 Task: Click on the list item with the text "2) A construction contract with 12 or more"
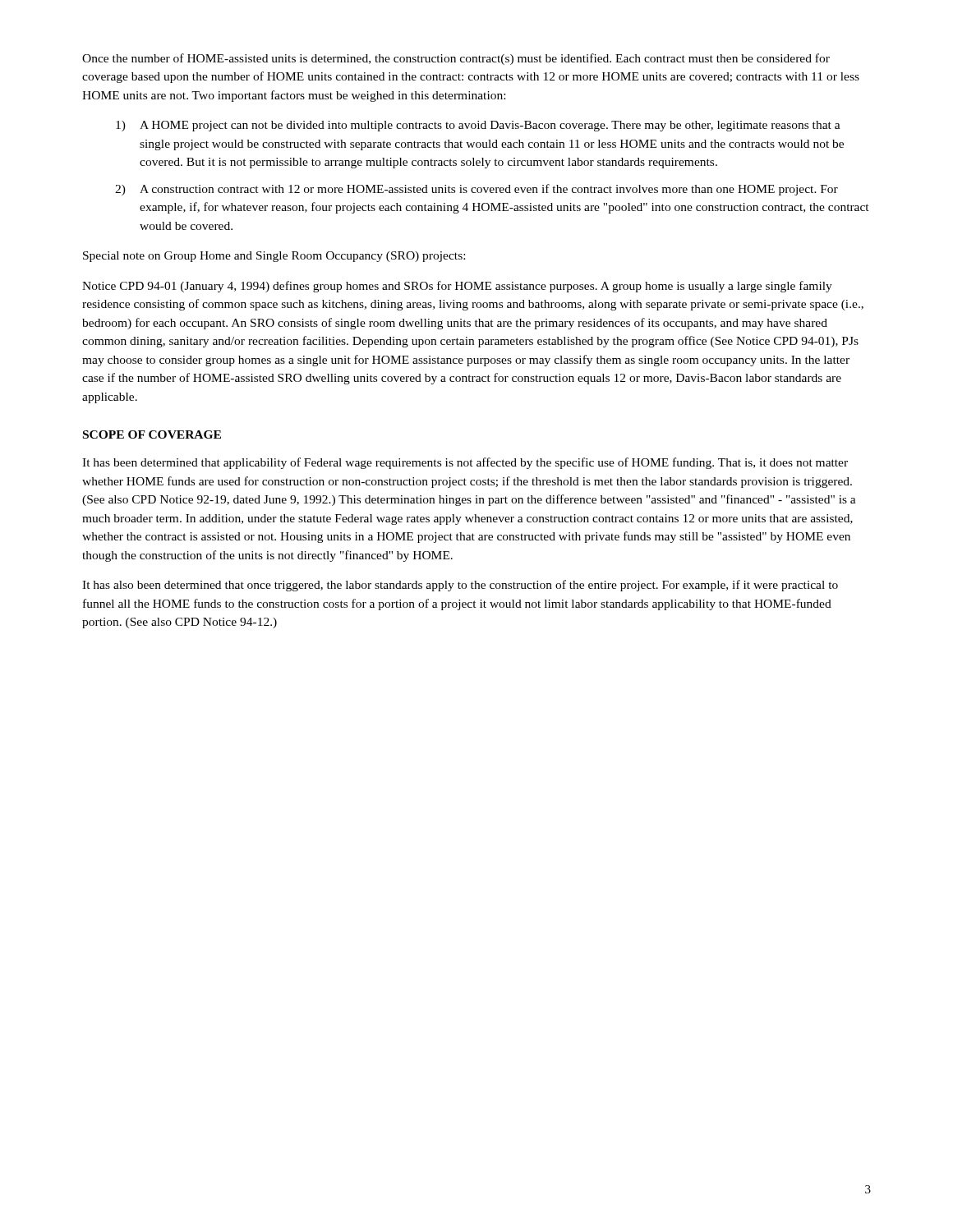click(493, 207)
